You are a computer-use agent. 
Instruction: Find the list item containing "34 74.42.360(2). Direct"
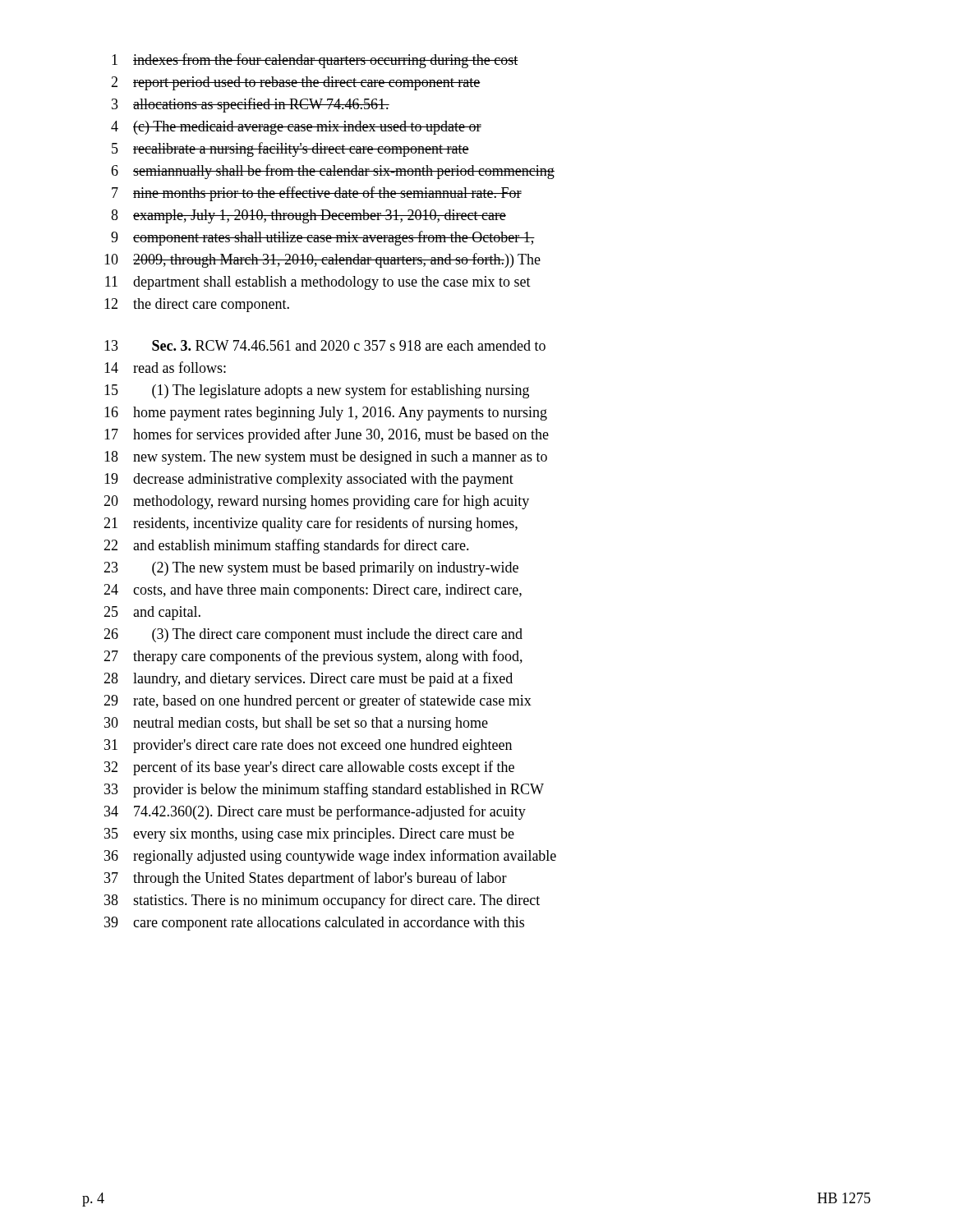476,812
